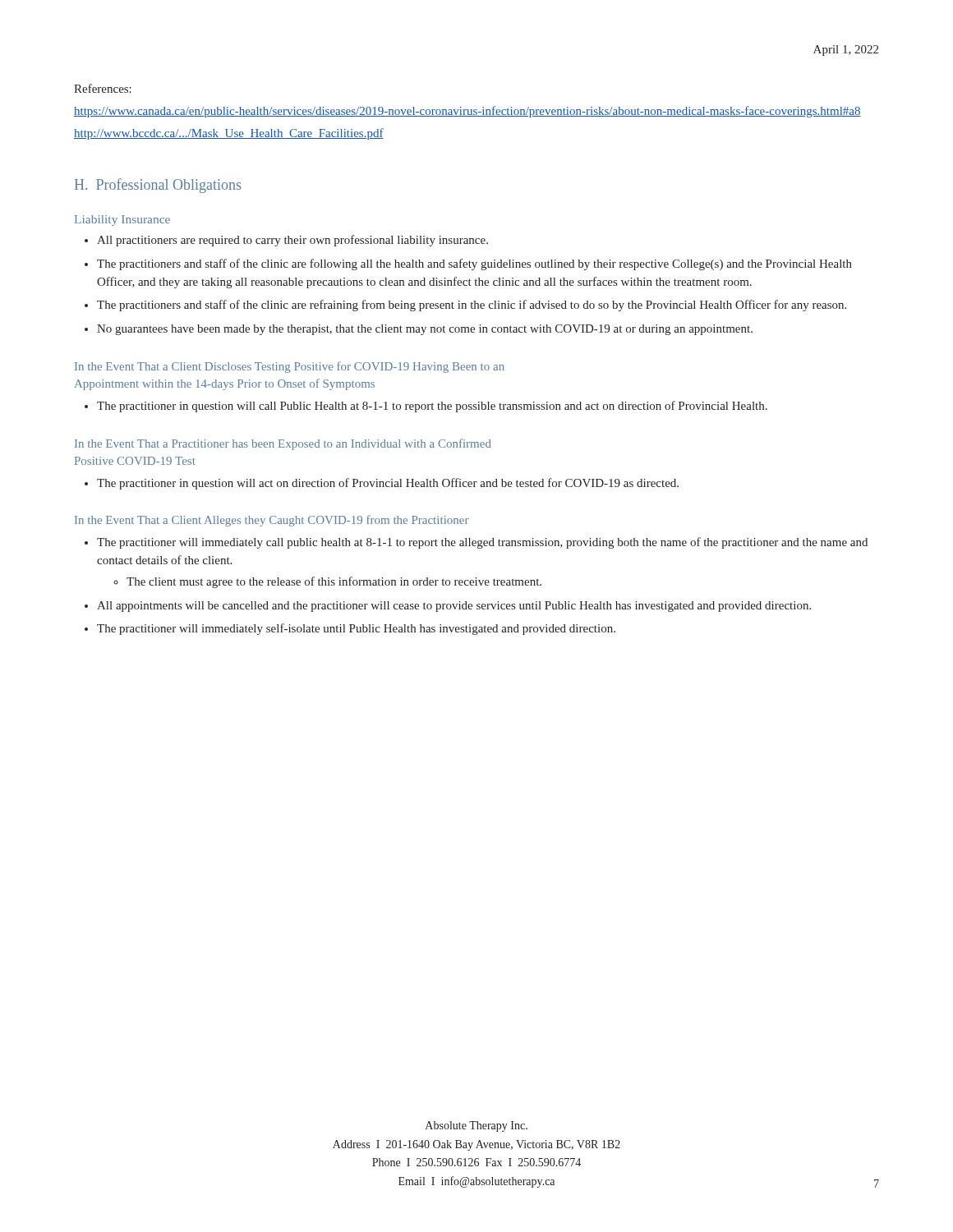Click on the list item that says "The practitioner will immediately call public"

[482, 543]
